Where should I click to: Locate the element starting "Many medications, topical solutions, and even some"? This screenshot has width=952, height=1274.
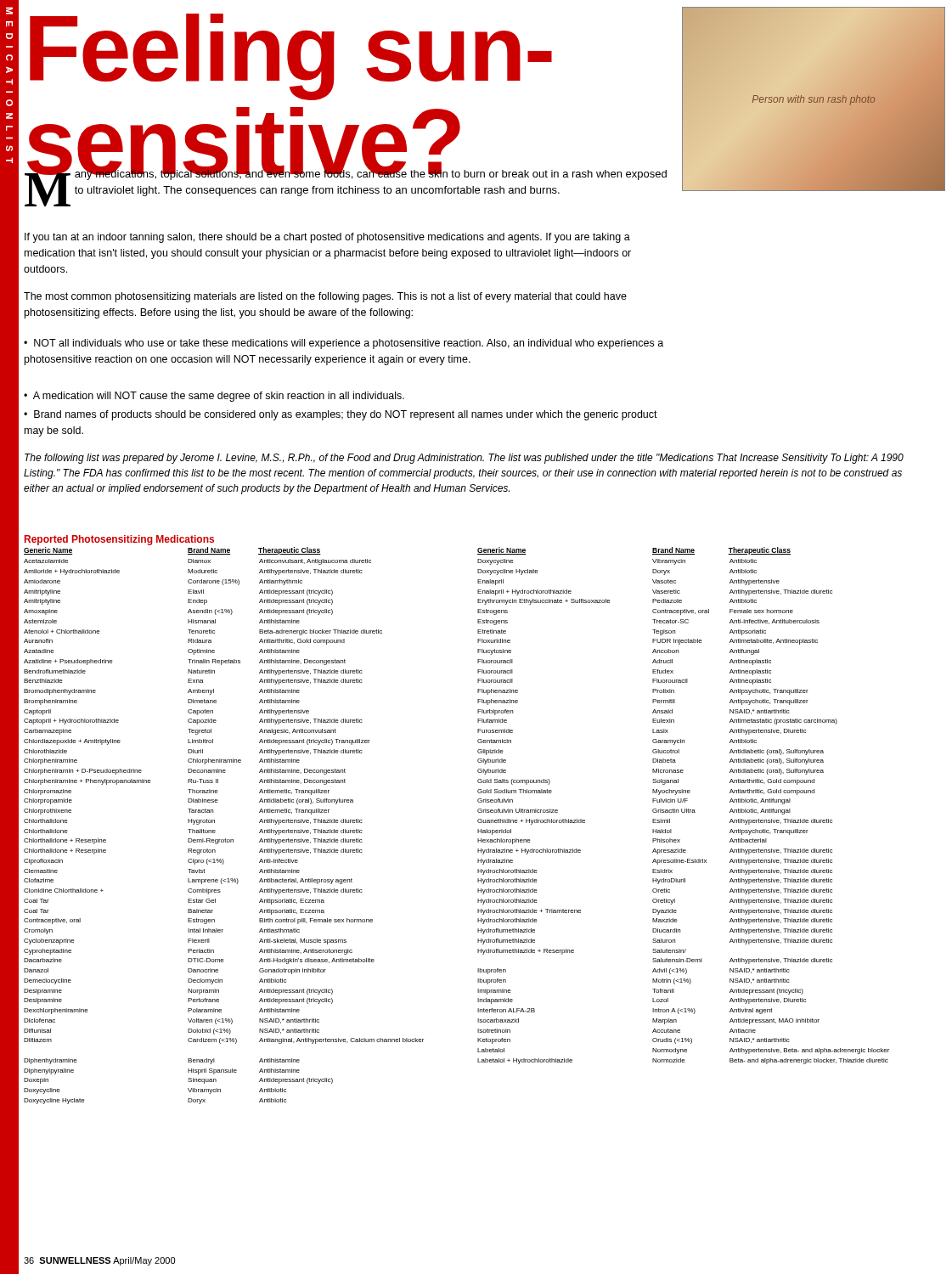[x=346, y=188]
